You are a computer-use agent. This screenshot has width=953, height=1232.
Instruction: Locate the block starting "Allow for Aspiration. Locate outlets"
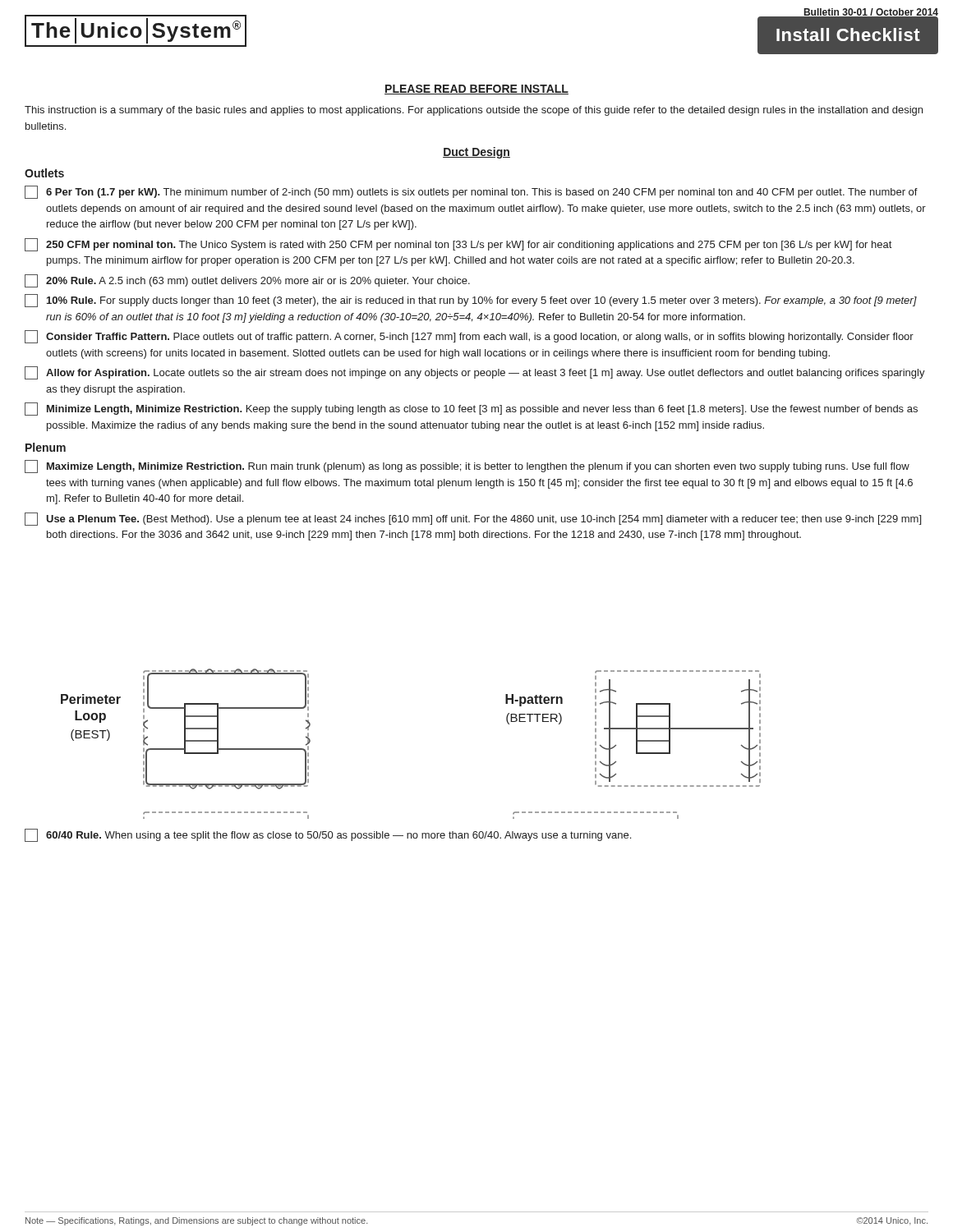[476, 381]
